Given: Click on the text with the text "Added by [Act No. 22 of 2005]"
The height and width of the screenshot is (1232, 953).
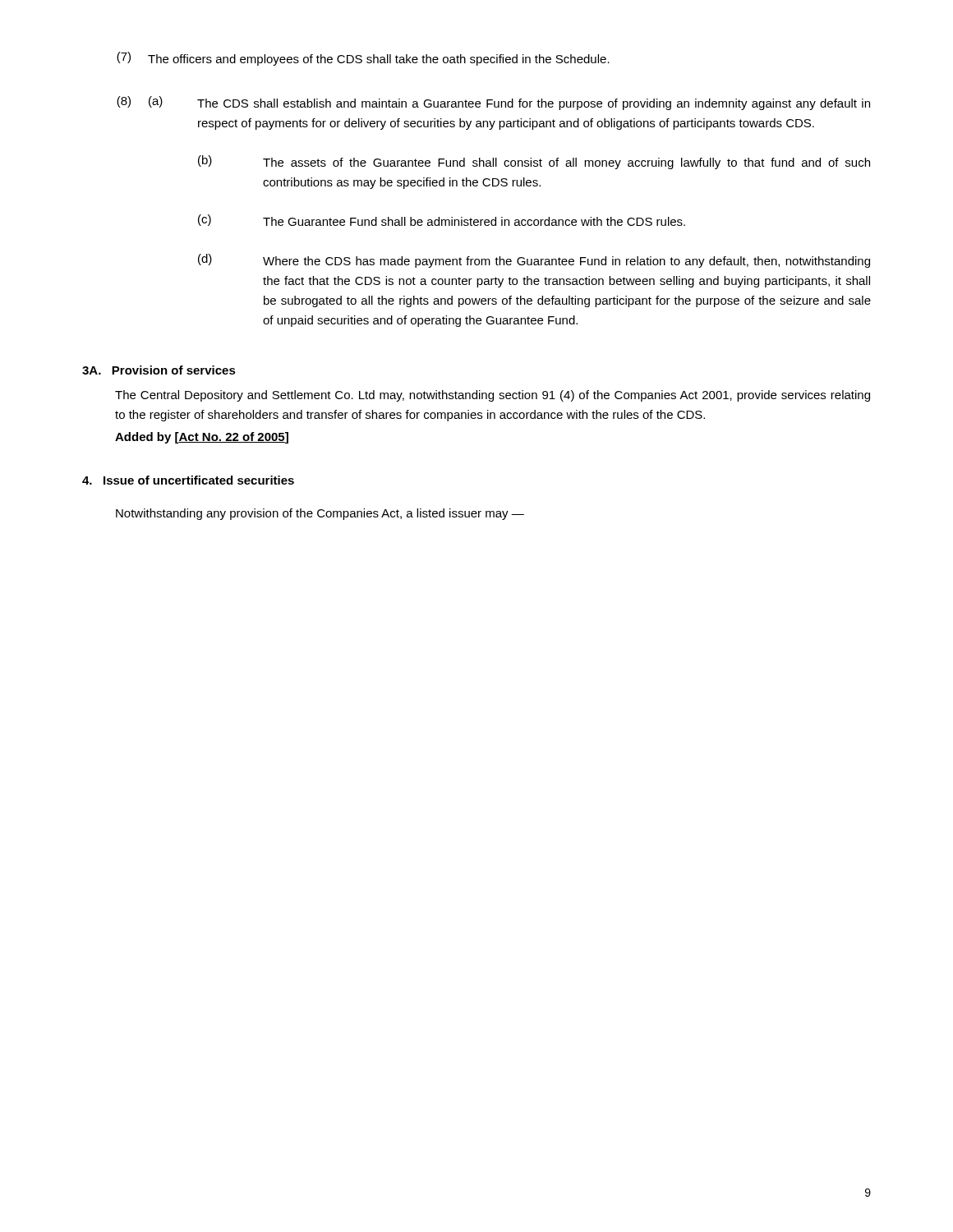Looking at the screenshot, I should tap(202, 437).
